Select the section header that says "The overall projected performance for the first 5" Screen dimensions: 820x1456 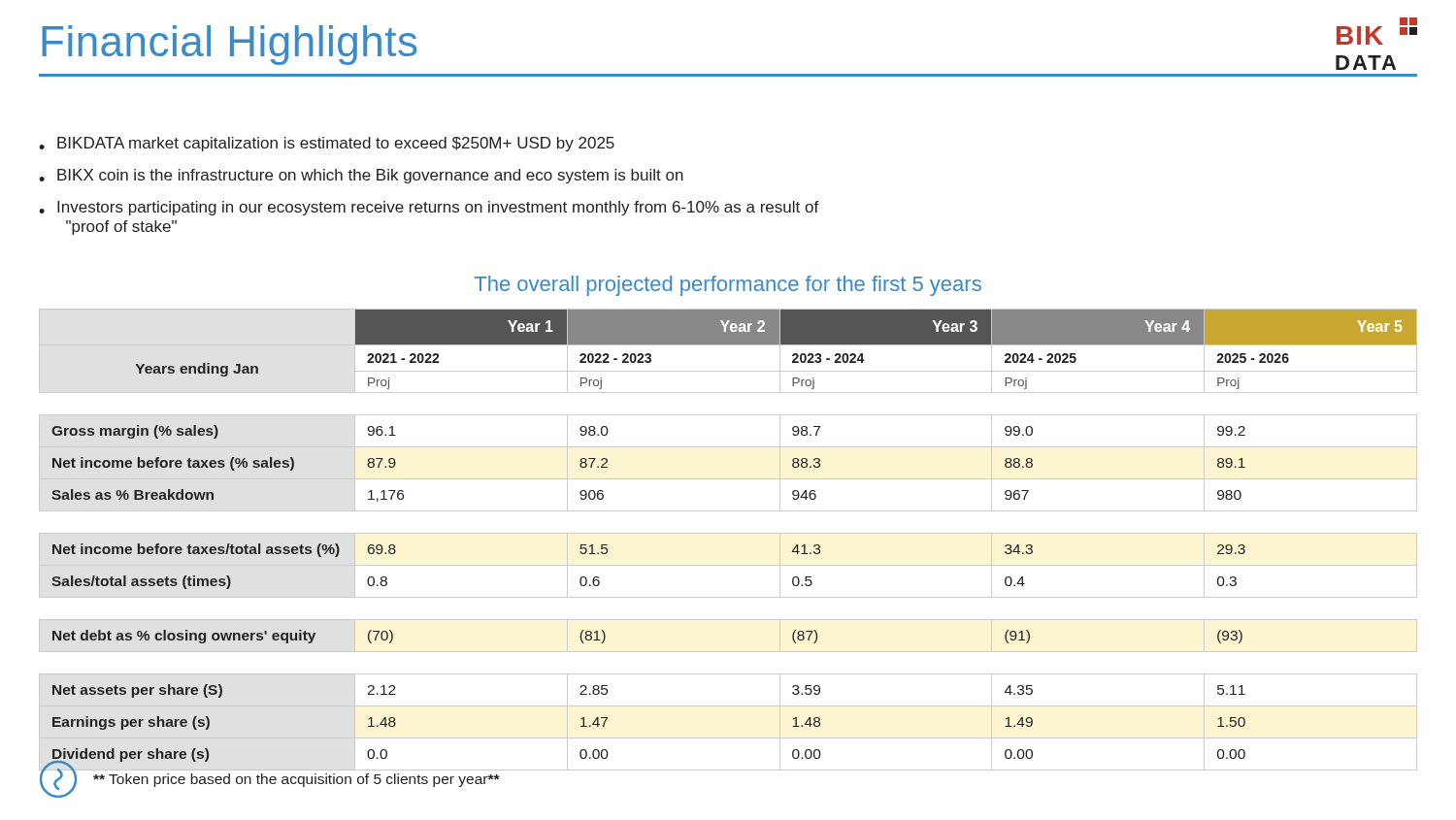728,284
